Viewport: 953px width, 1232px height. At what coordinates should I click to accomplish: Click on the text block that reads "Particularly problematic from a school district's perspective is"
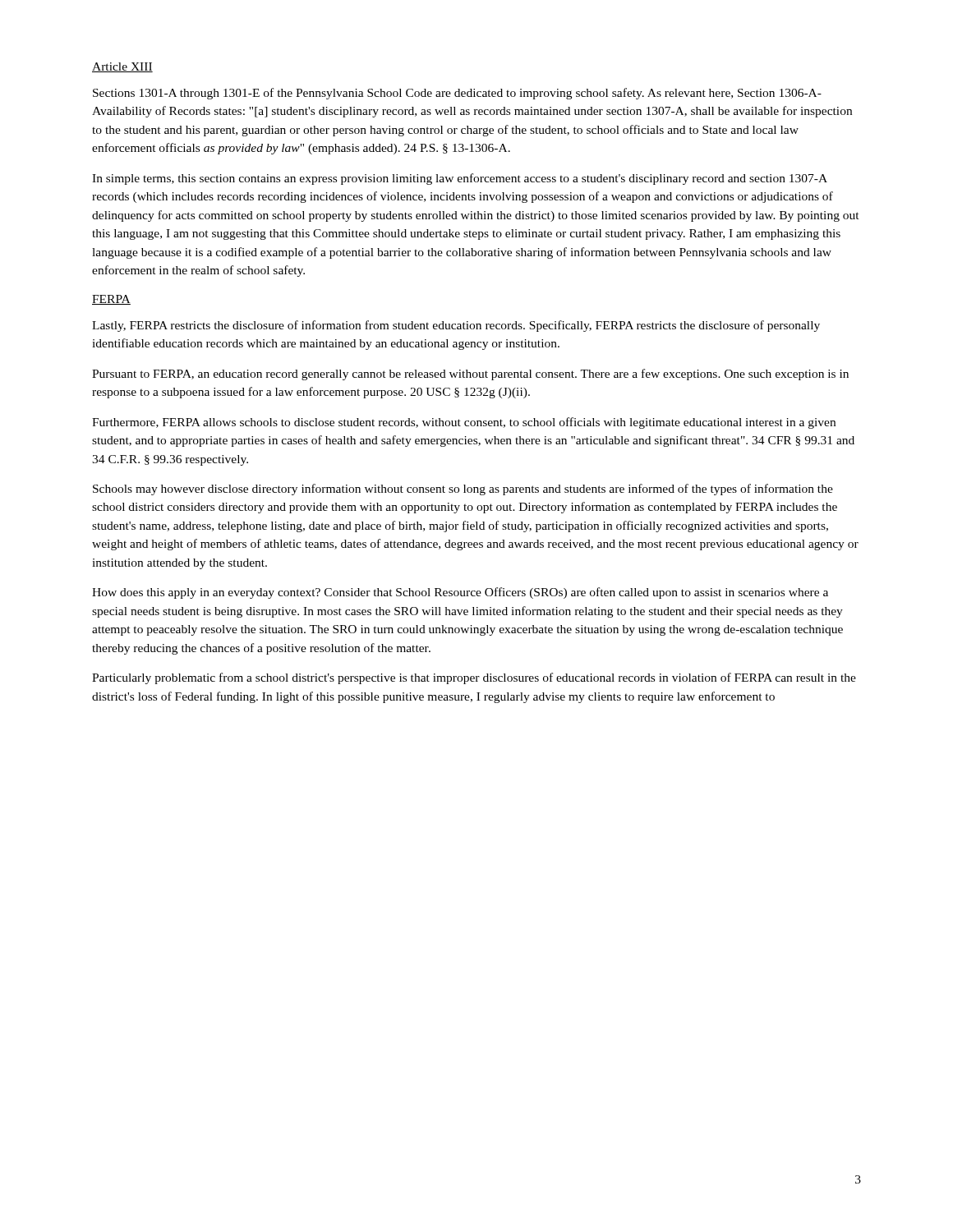[x=474, y=687]
